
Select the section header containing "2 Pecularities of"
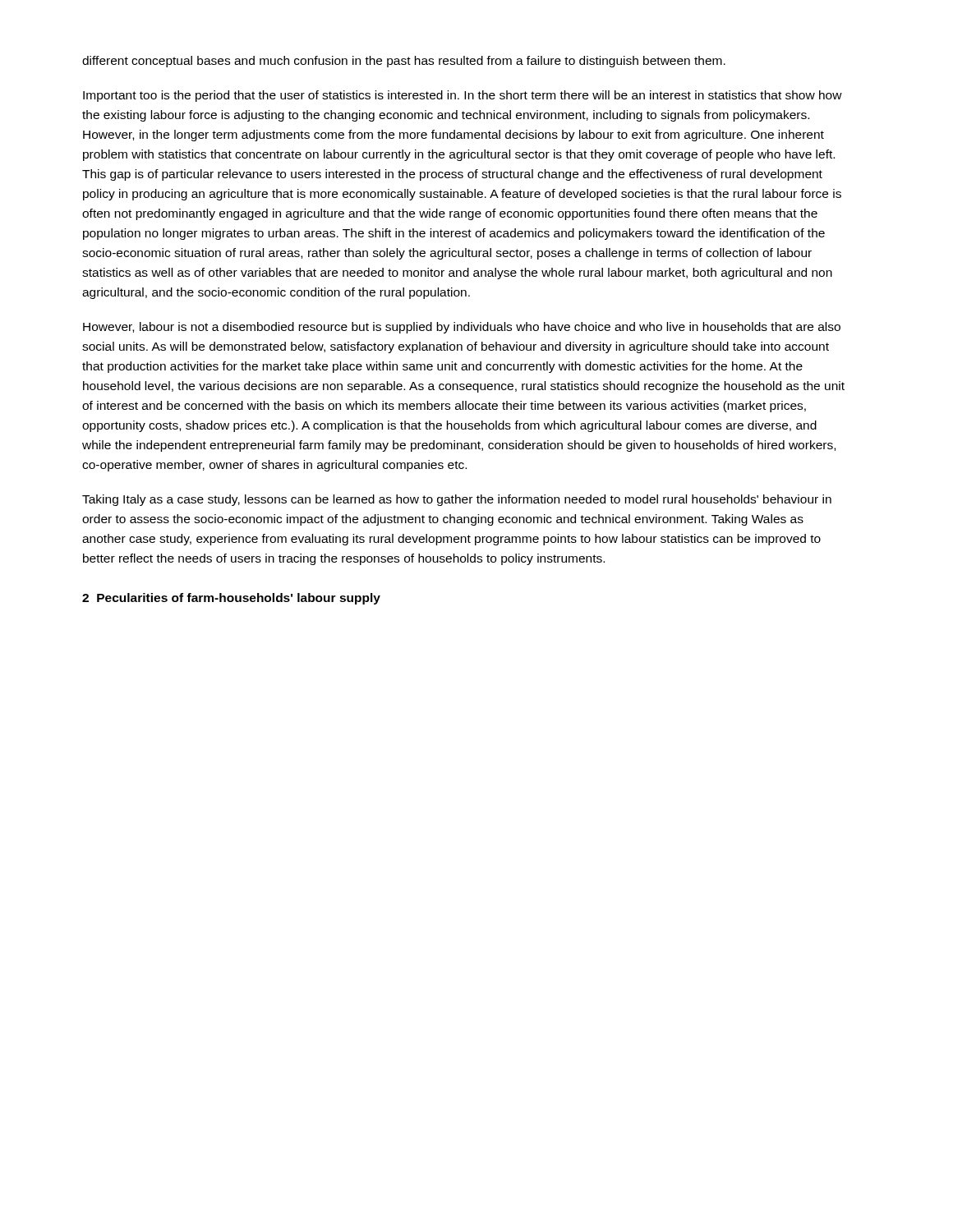pyautogui.click(x=231, y=598)
